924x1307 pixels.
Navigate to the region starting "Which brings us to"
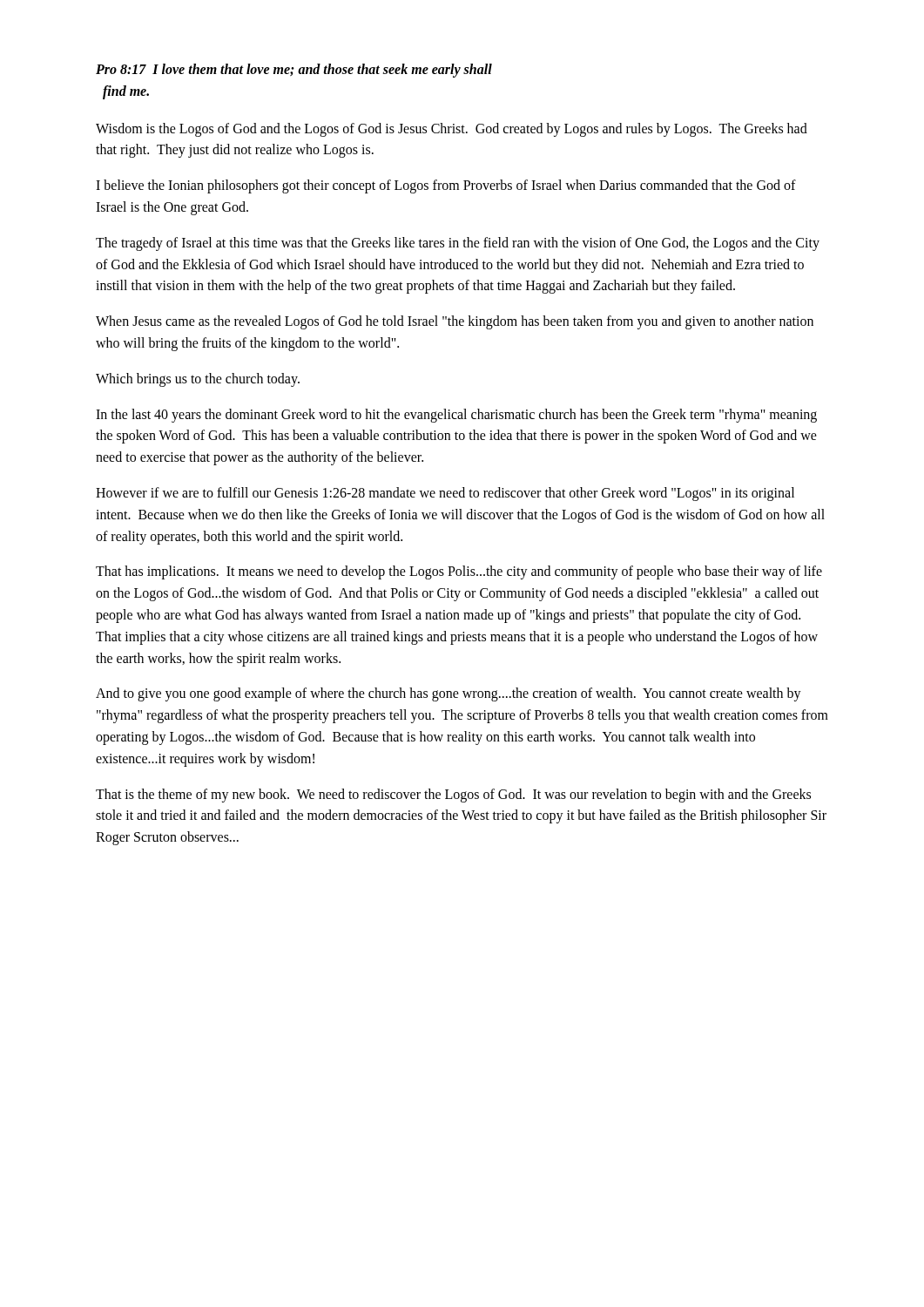pos(198,378)
